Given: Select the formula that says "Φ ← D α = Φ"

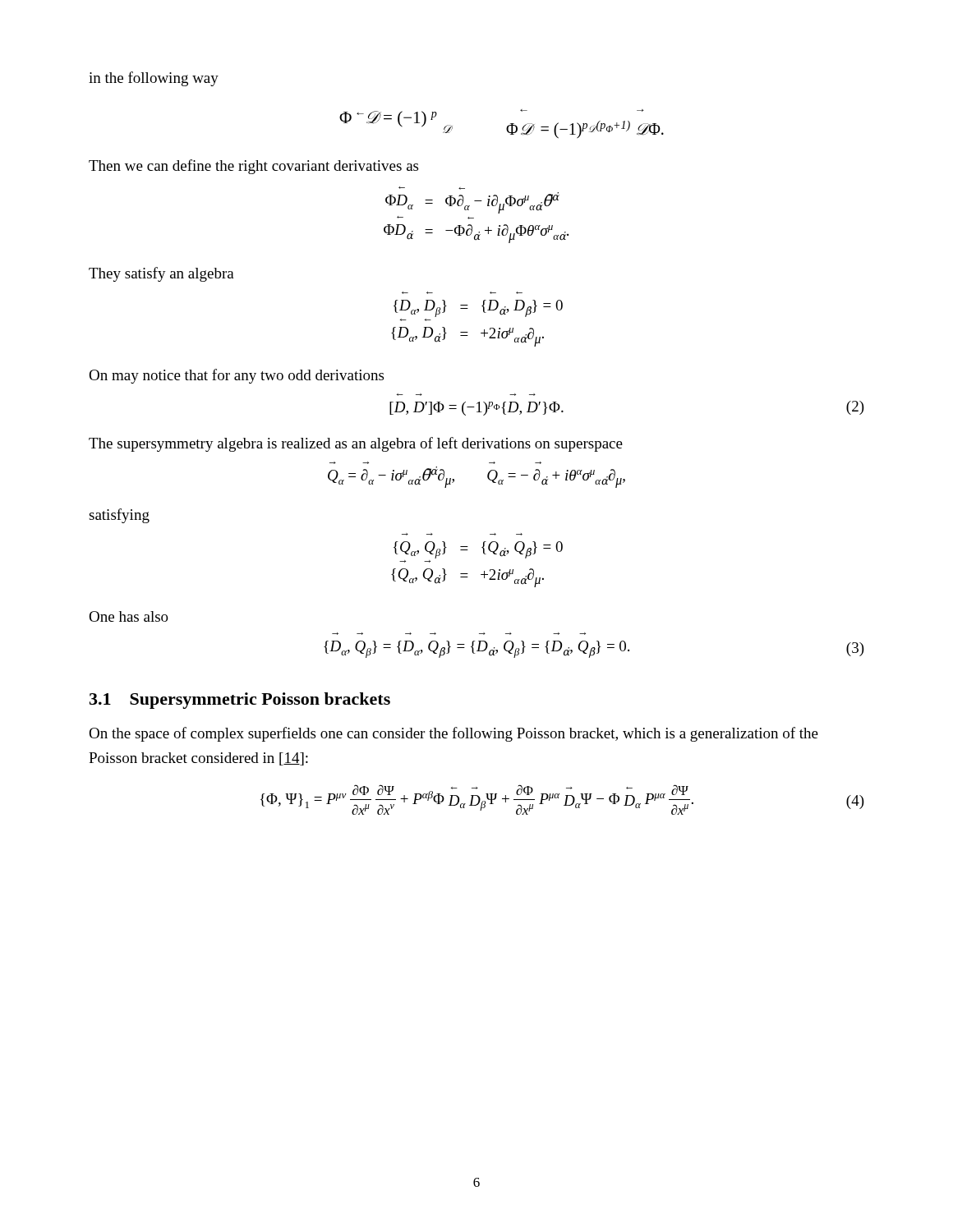Looking at the screenshot, I should point(476,217).
